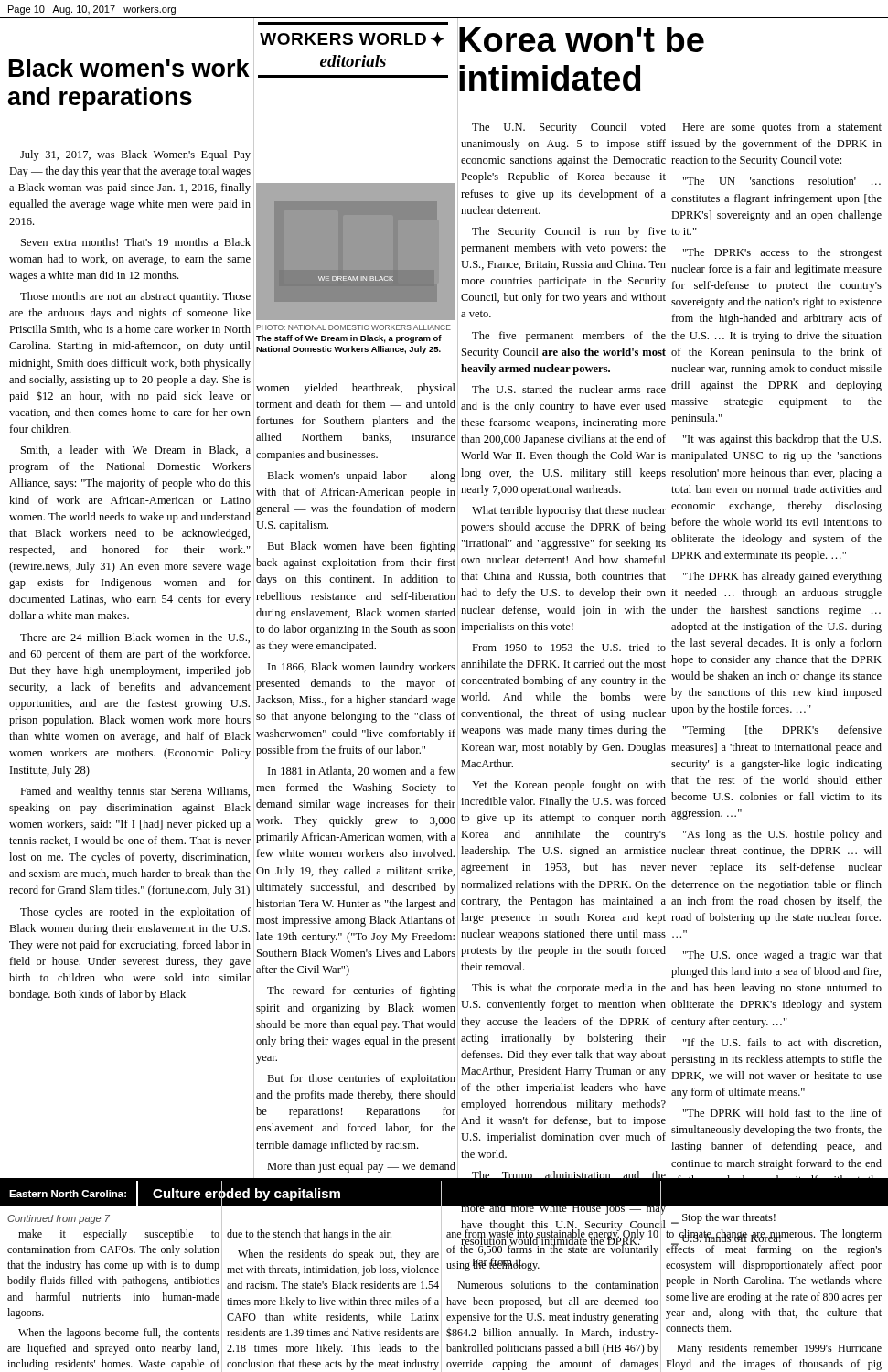
Task: Find the block on this page that starts "due to the"
Action: (x=333, y=1299)
